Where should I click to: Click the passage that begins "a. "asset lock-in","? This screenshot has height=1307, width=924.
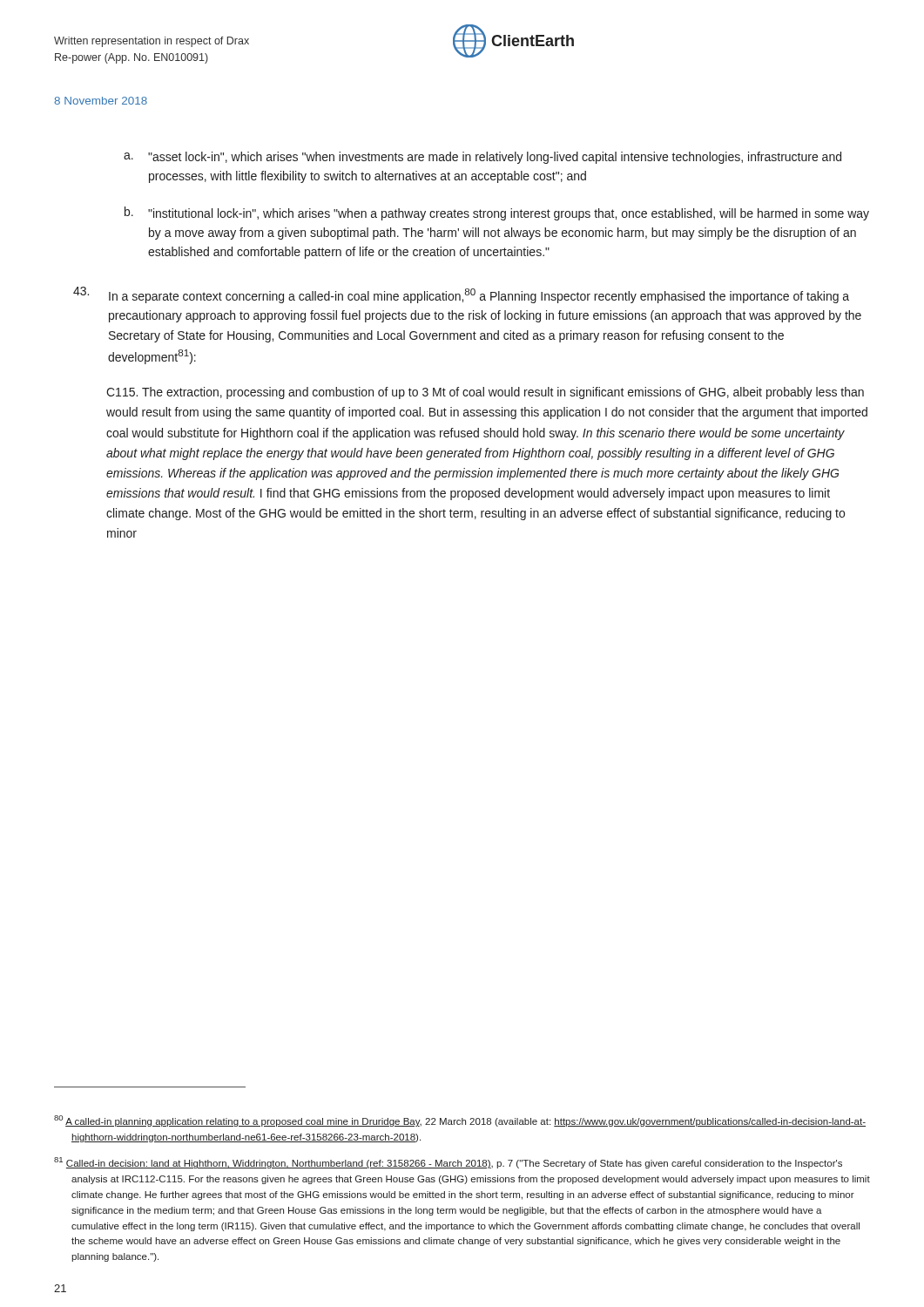pos(497,167)
